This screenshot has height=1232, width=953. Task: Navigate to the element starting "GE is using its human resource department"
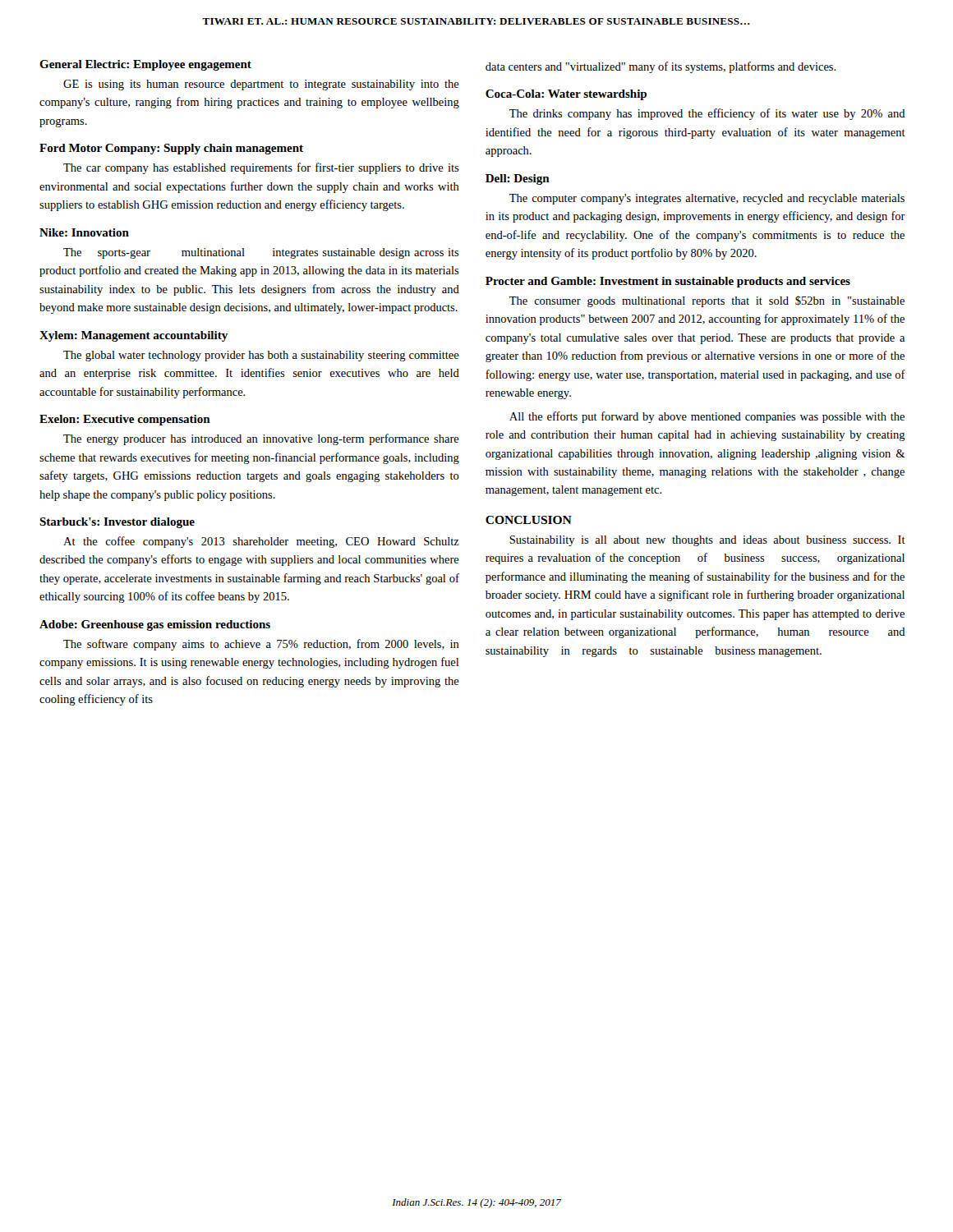[x=249, y=102]
